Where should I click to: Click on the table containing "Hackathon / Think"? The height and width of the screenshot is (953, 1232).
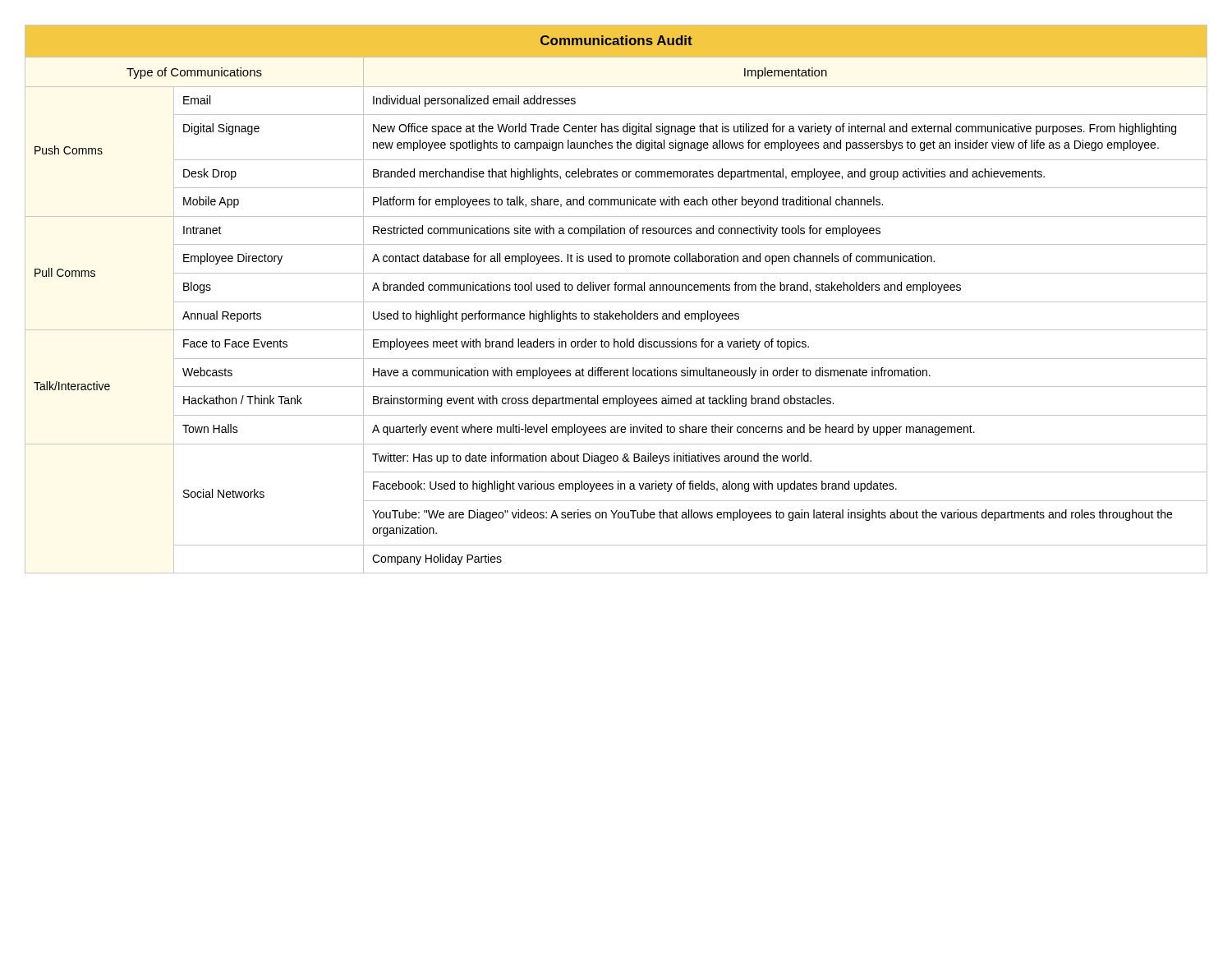tap(616, 299)
